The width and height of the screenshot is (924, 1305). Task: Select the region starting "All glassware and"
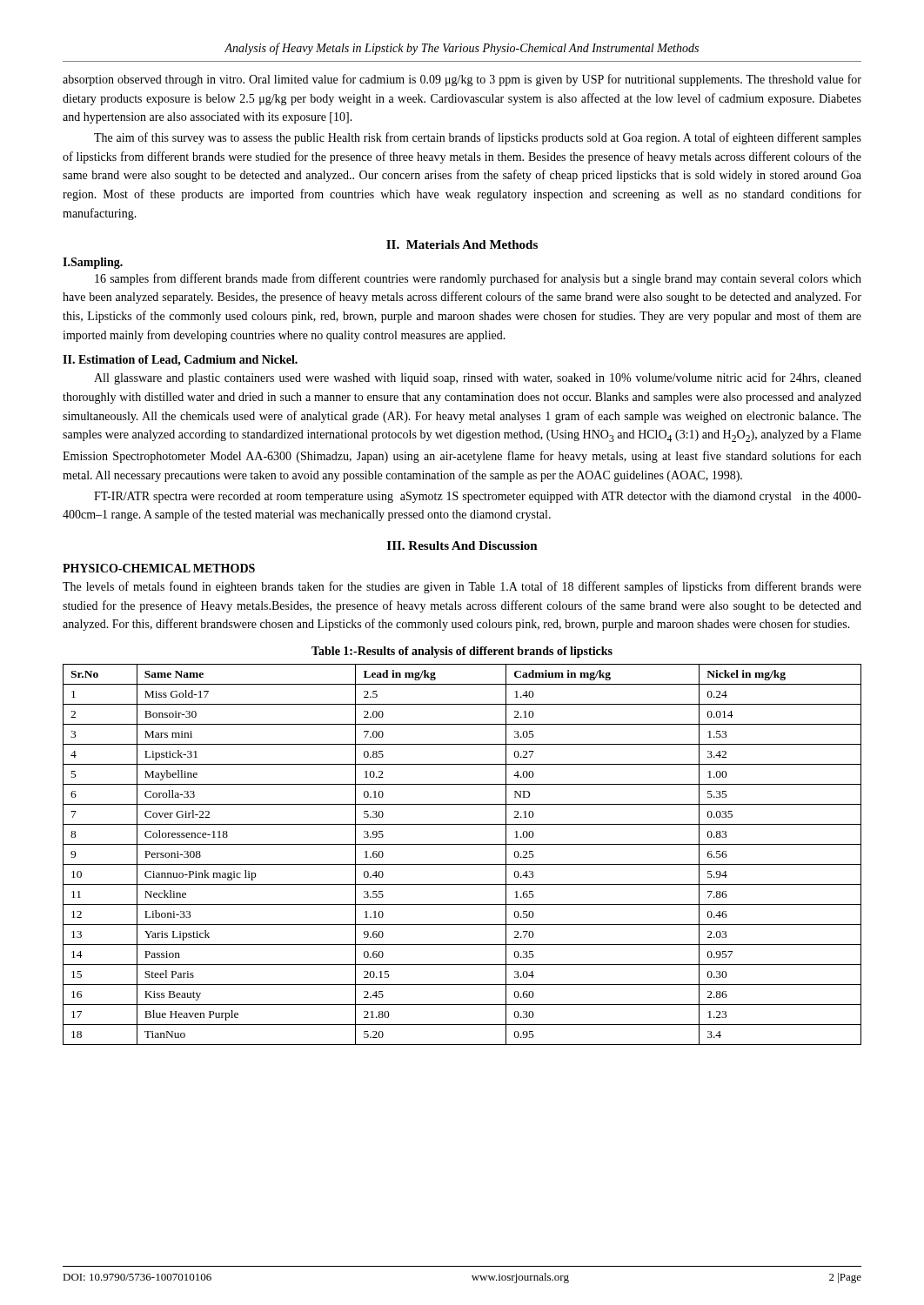[x=462, y=427]
